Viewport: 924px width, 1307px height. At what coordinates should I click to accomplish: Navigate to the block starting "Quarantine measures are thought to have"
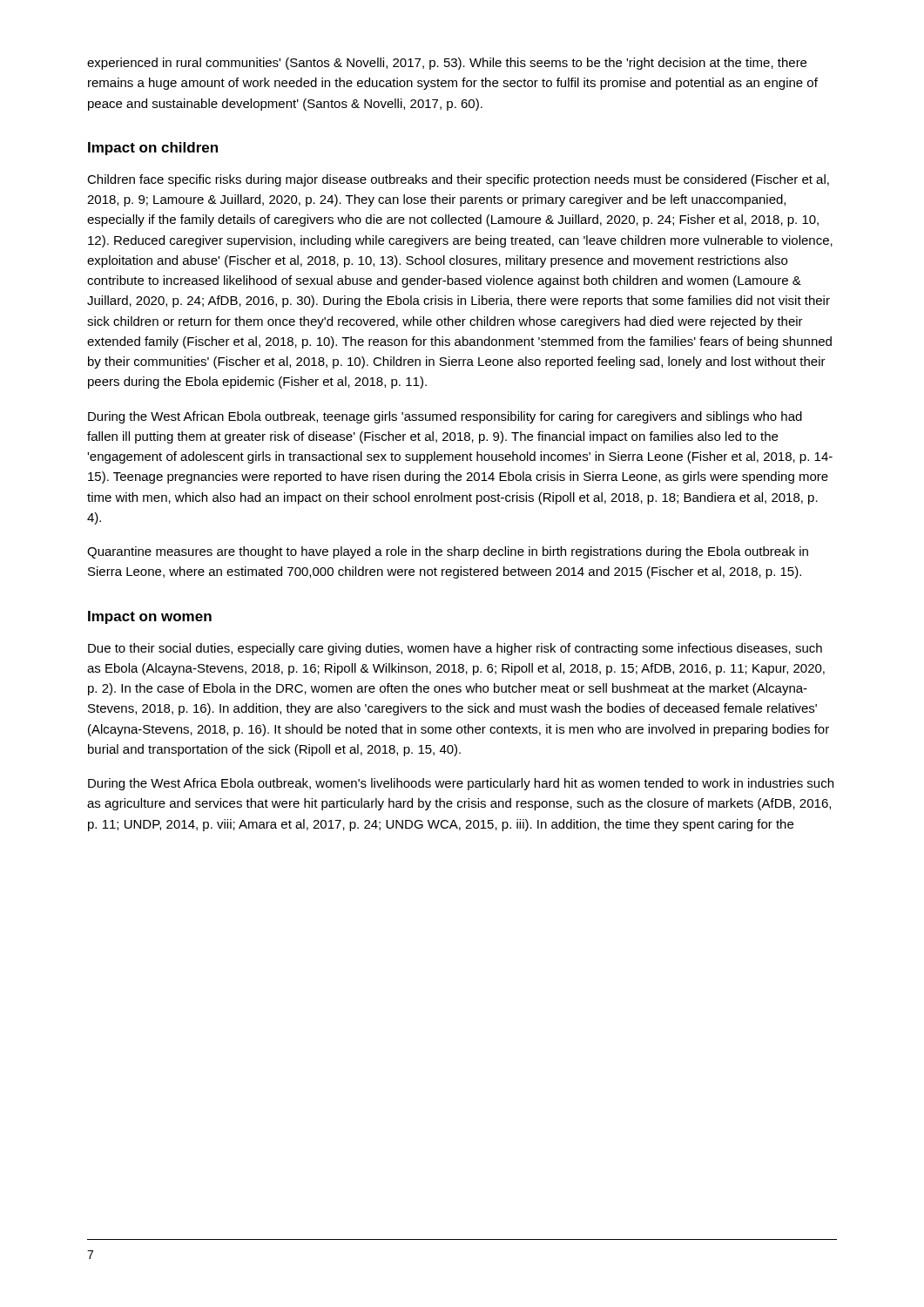tap(448, 561)
